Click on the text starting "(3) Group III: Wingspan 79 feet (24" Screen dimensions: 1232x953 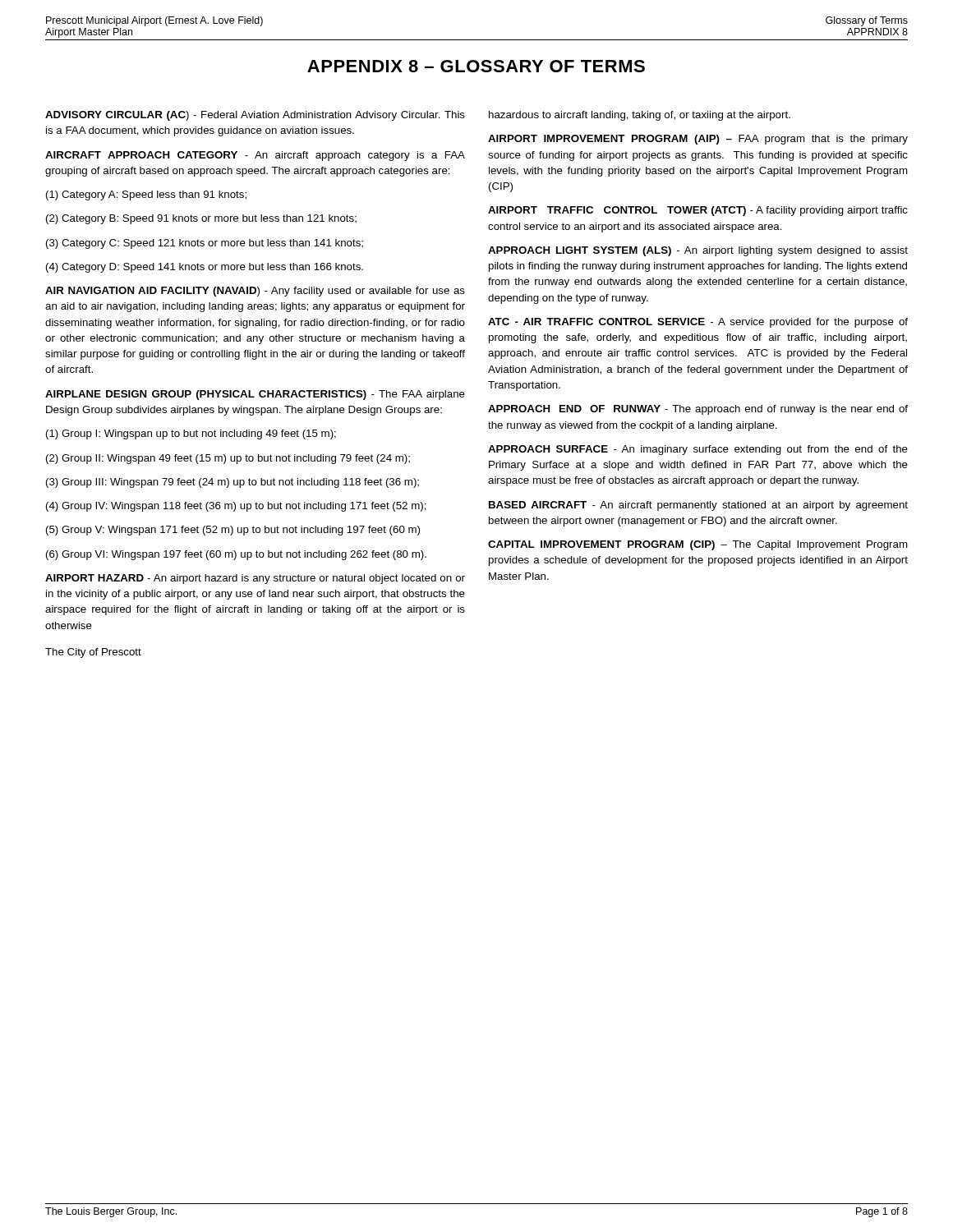(x=255, y=482)
